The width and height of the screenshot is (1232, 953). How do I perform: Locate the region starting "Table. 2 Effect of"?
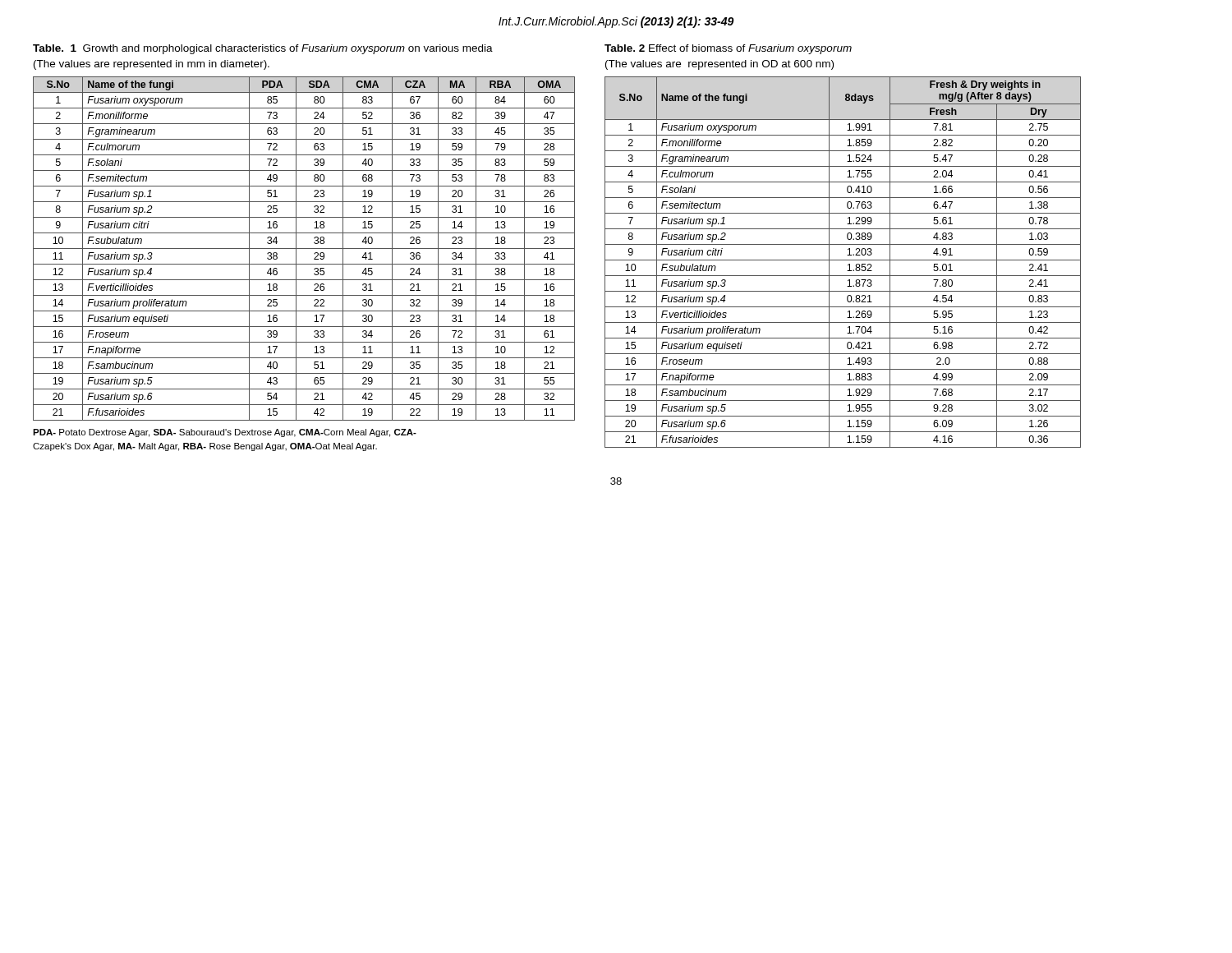(x=728, y=56)
